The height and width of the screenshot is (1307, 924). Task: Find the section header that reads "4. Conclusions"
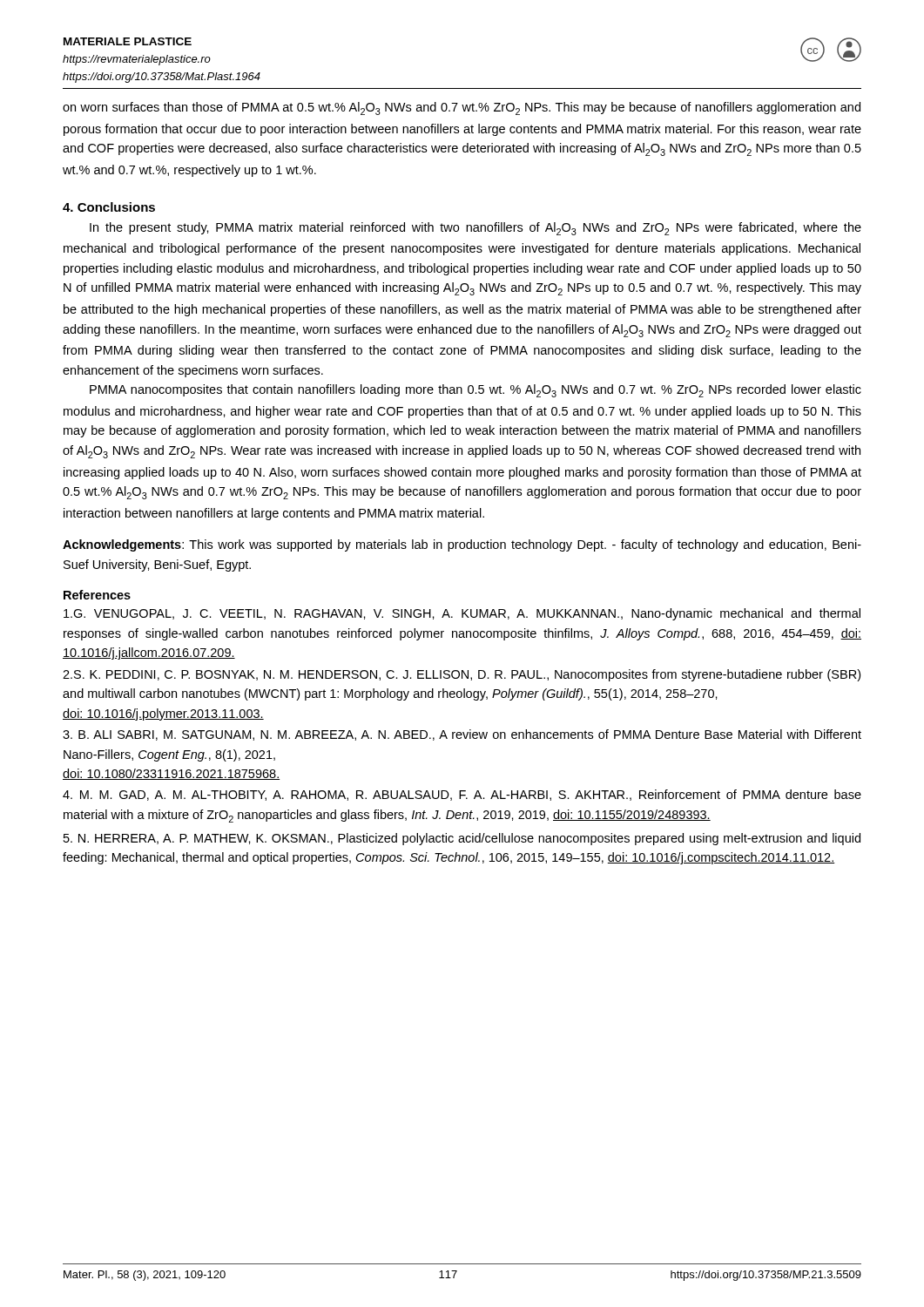click(x=109, y=207)
